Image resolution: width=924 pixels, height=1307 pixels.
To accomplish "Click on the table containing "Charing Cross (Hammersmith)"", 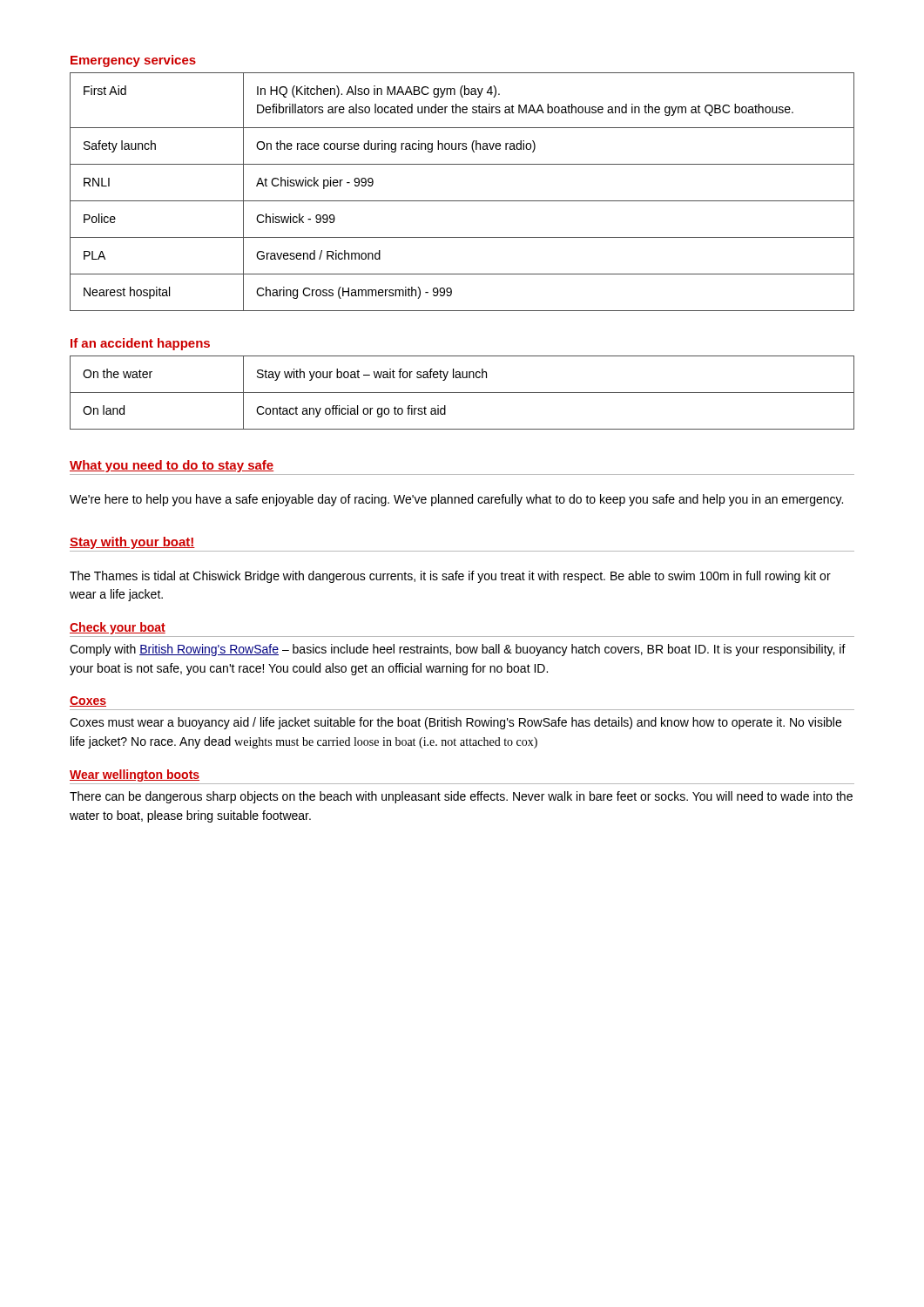I will (x=462, y=192).
